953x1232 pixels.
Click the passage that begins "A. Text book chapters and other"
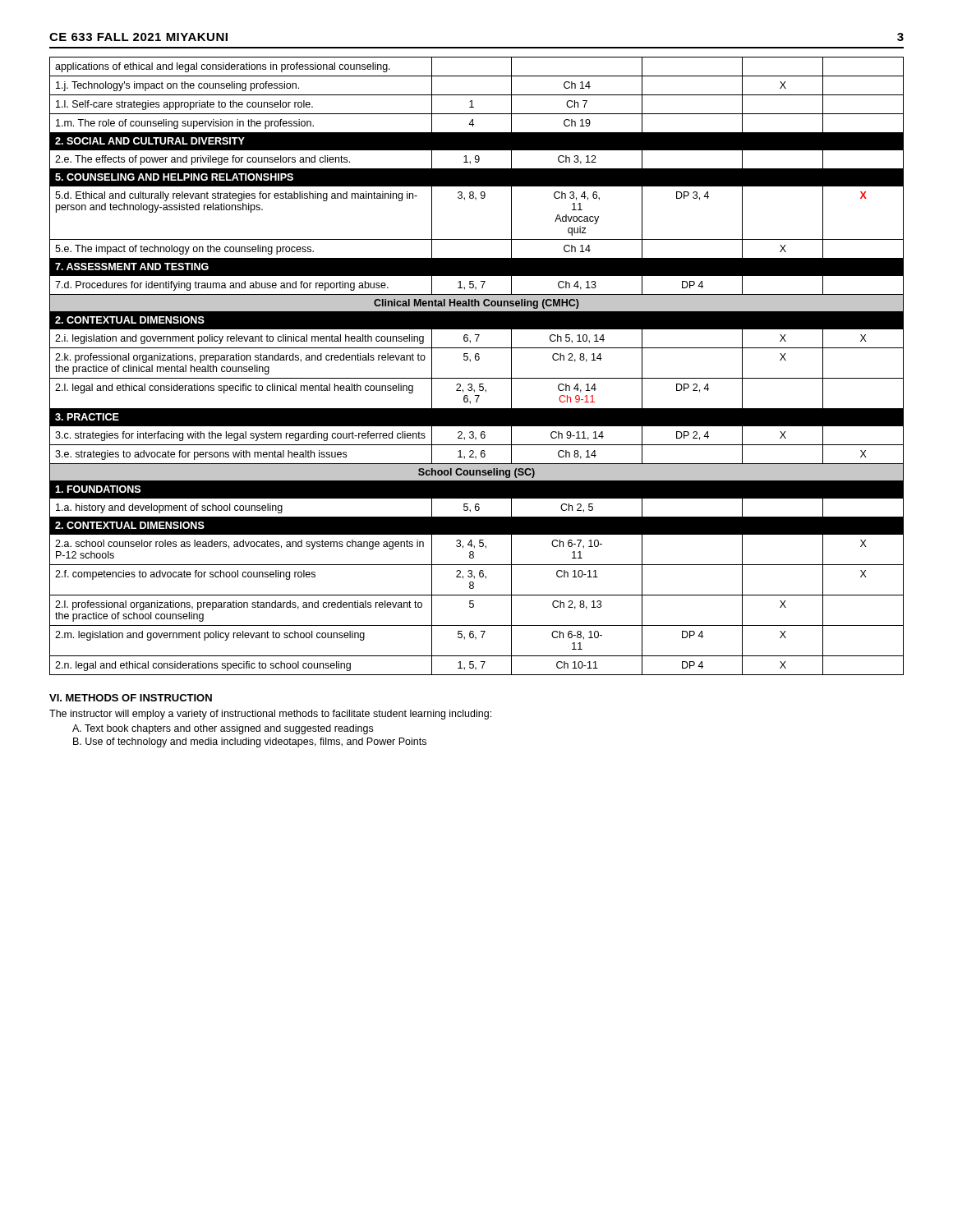pyautogui.click(x=223, y=729)
